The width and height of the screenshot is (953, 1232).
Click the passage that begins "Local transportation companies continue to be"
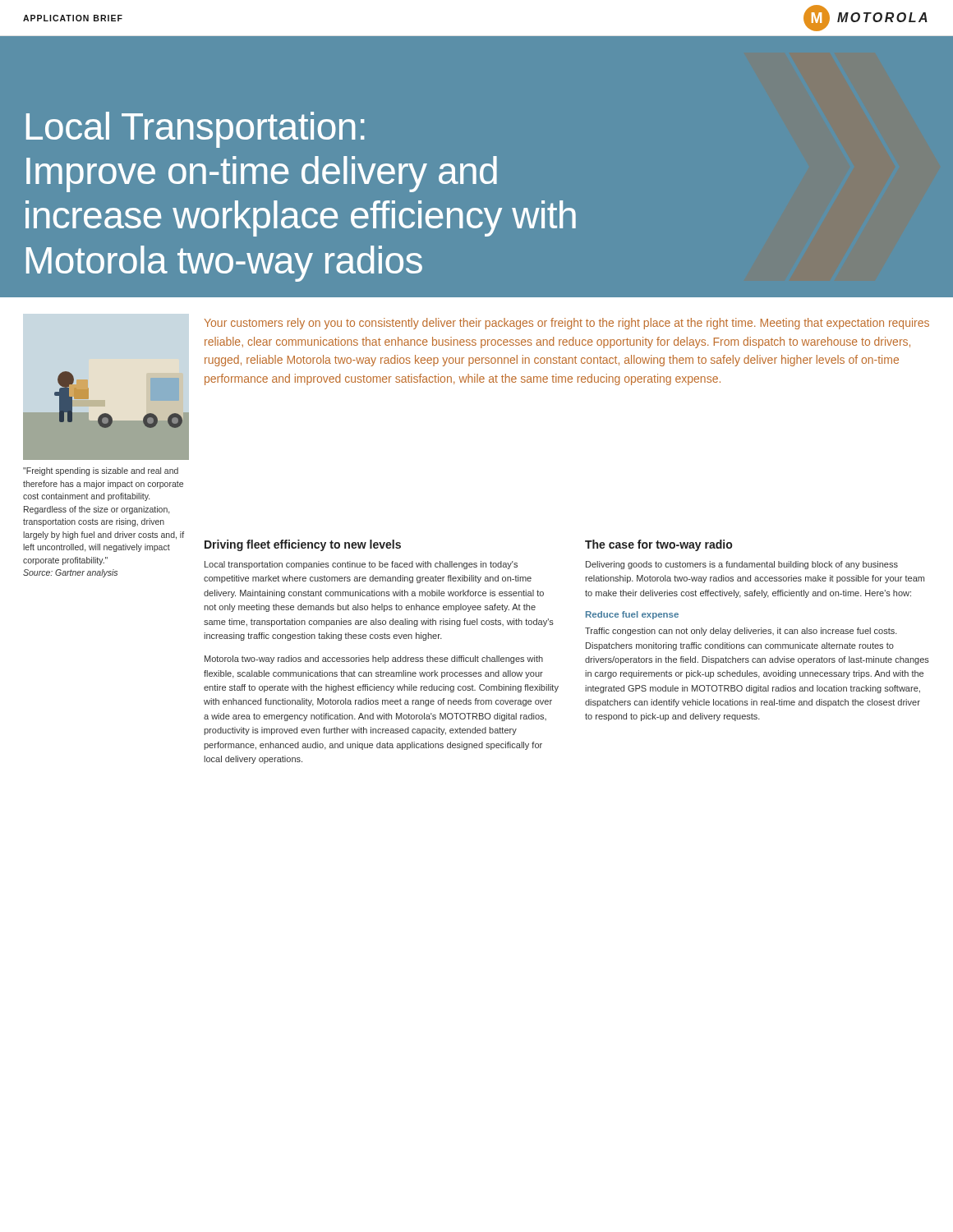pyautogui.click(x=381, y=601)
